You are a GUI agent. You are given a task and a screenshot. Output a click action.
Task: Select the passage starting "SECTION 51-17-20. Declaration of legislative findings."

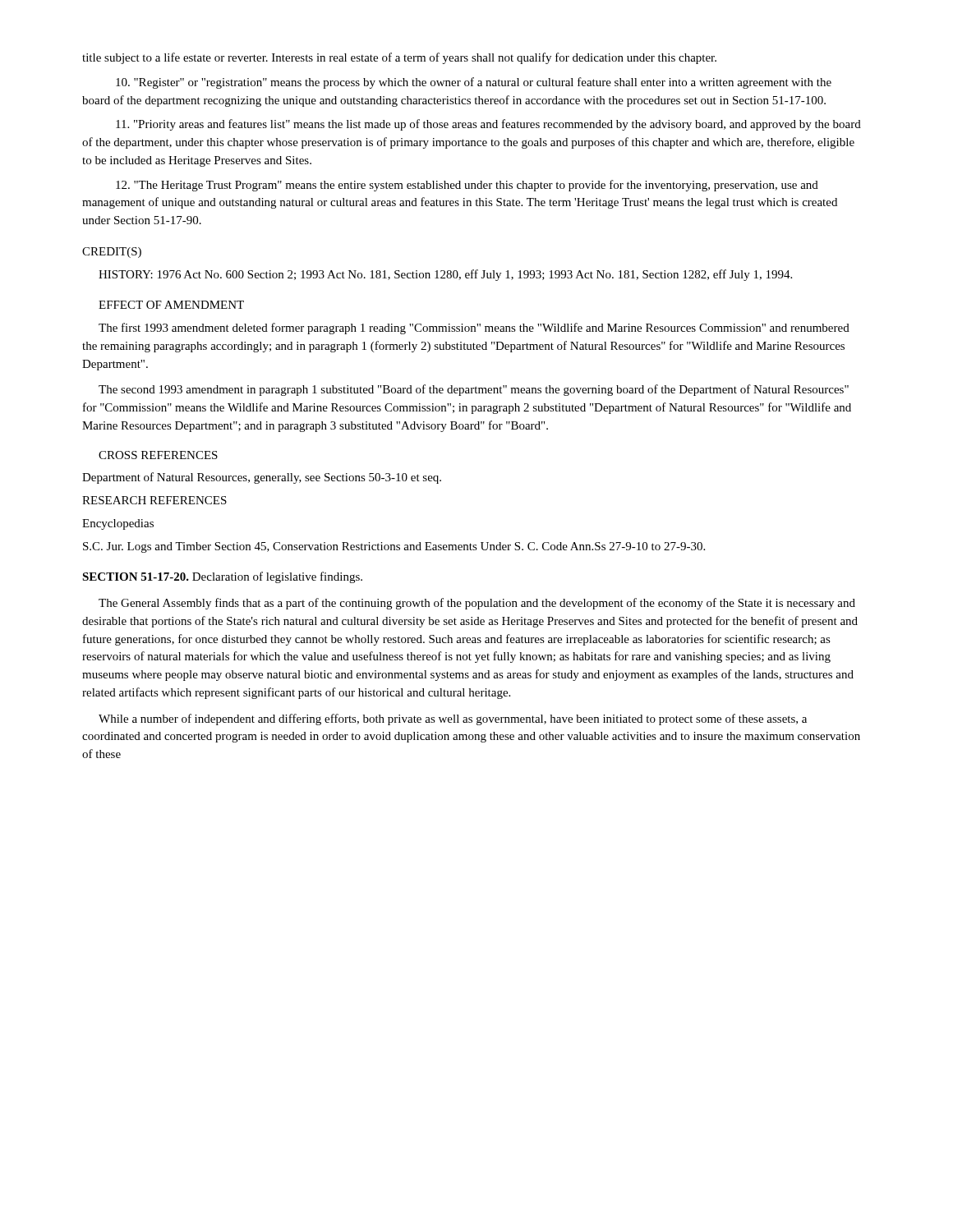[223, 578]
